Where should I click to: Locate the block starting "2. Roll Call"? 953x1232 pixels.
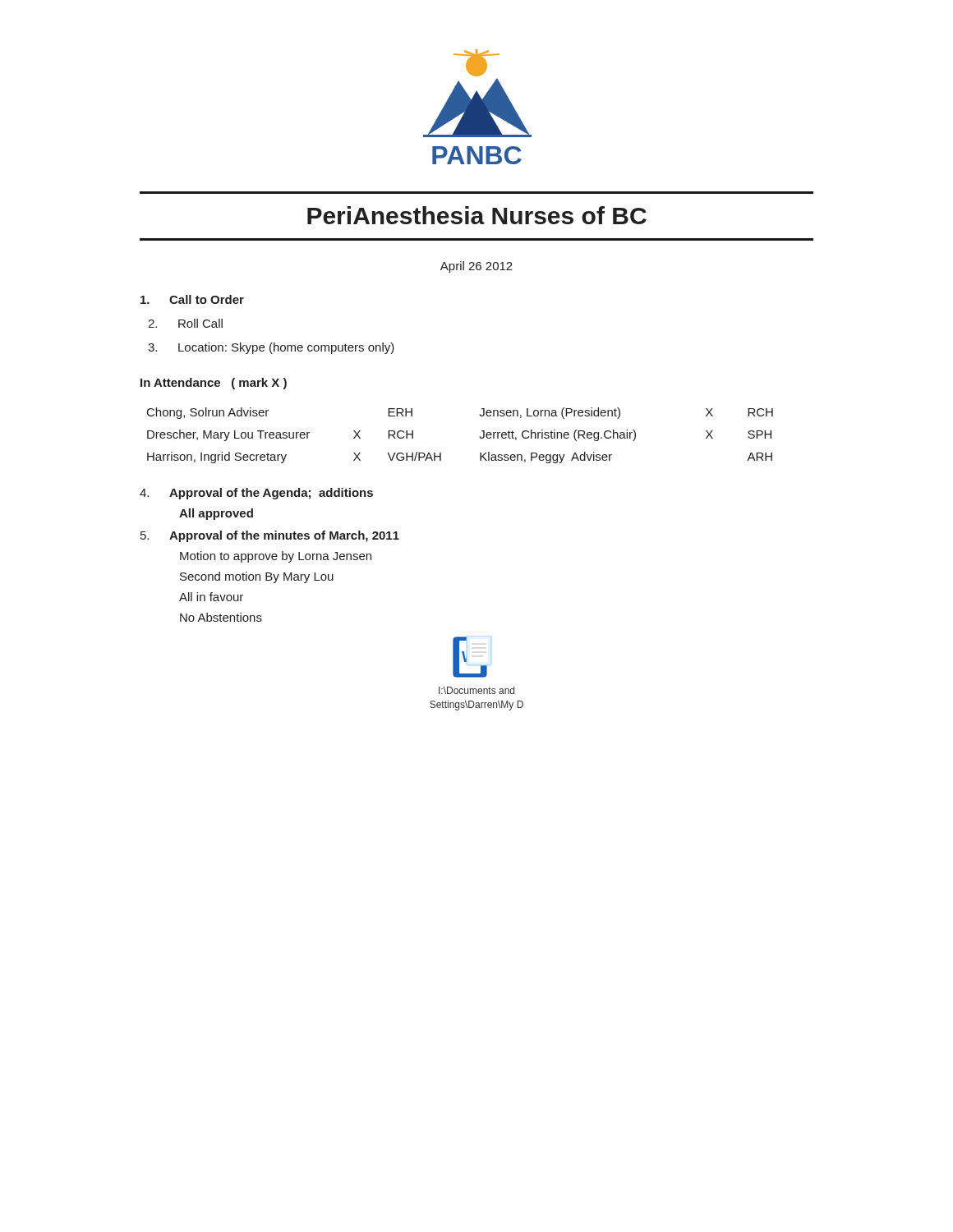[185, 323]
